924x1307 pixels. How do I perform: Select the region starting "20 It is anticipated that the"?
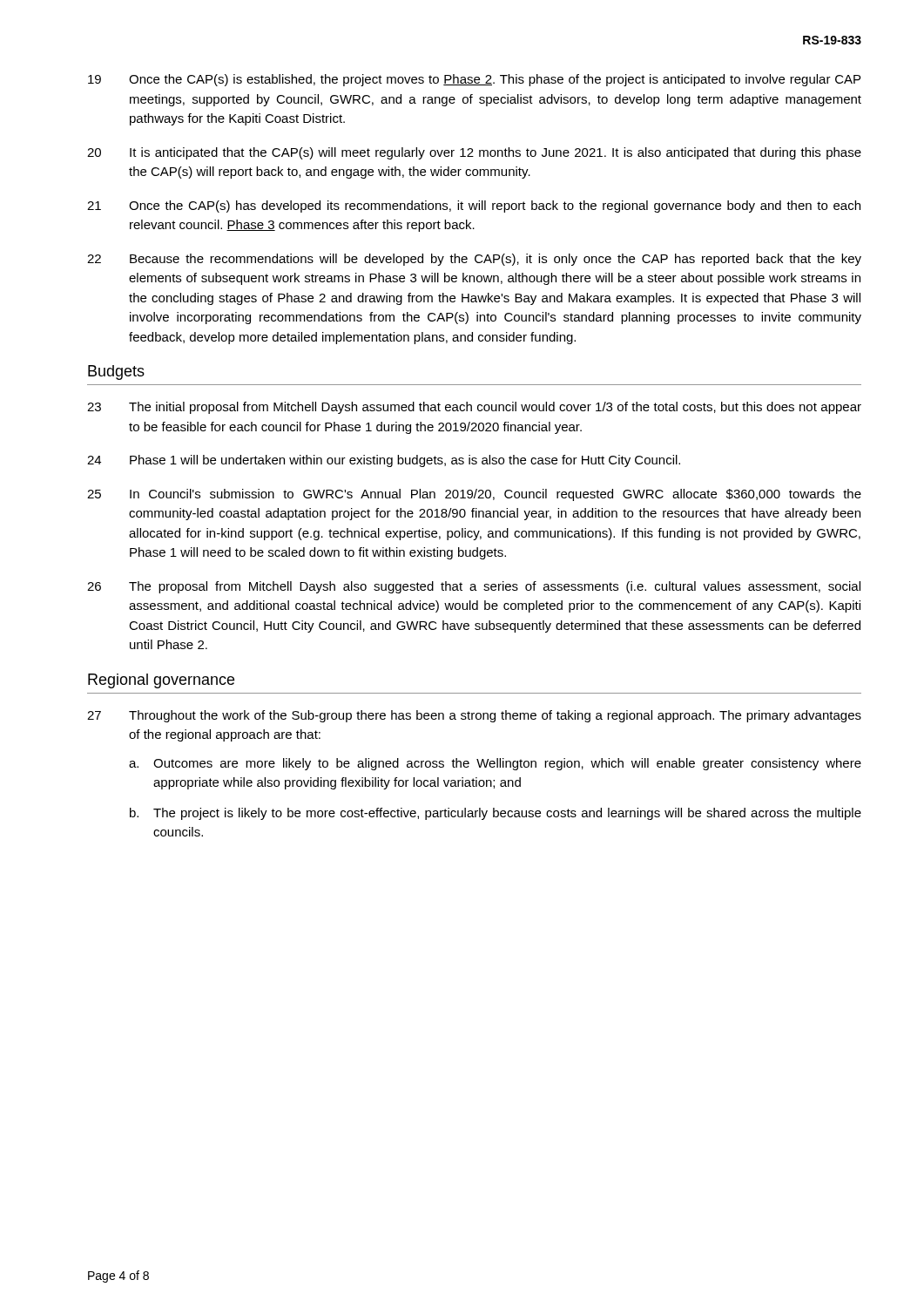click(x=474, y=162)
